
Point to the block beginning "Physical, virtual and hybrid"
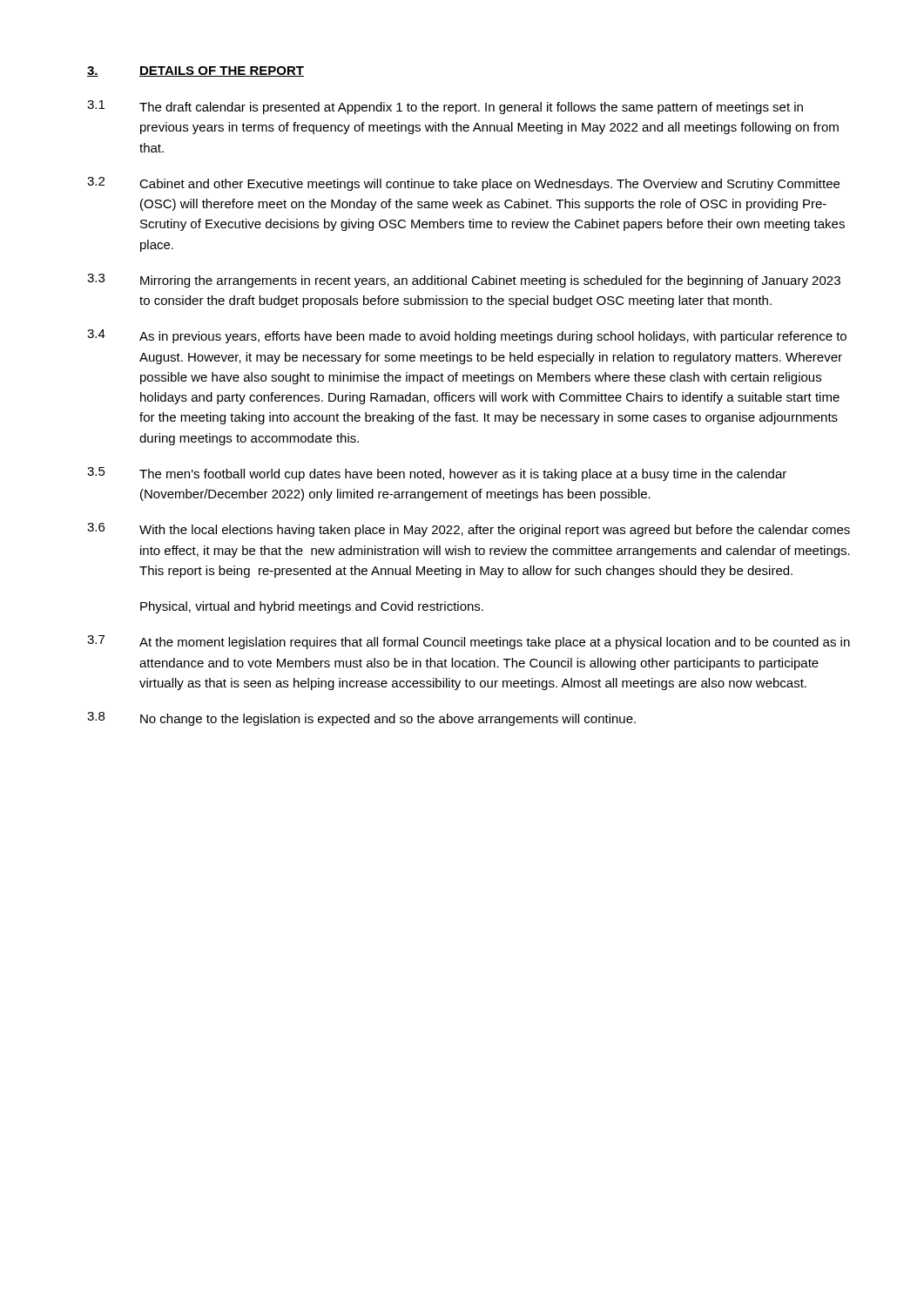tap(312, 606)
